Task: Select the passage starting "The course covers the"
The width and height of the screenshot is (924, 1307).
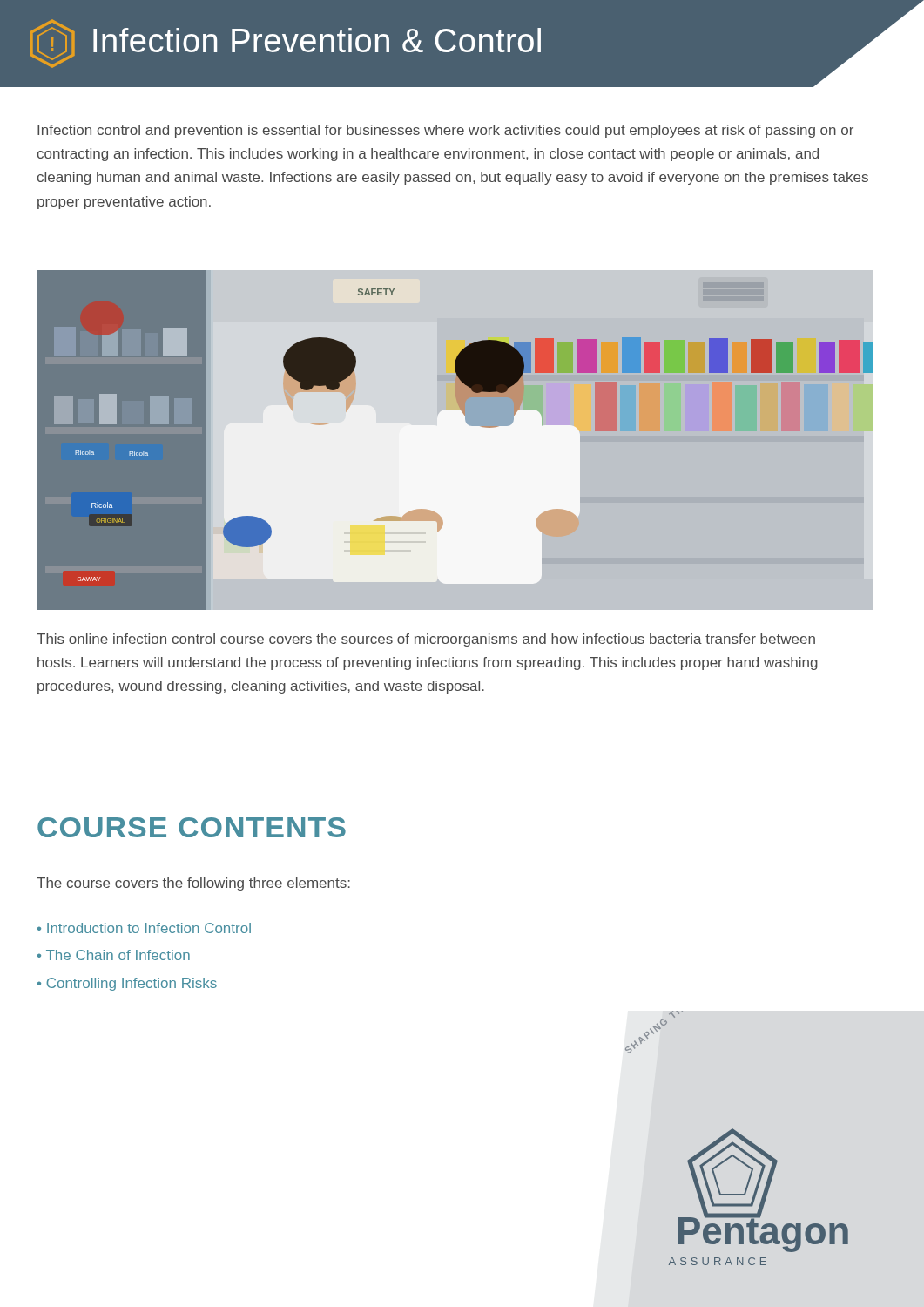Action: click(x=194, y=883)
